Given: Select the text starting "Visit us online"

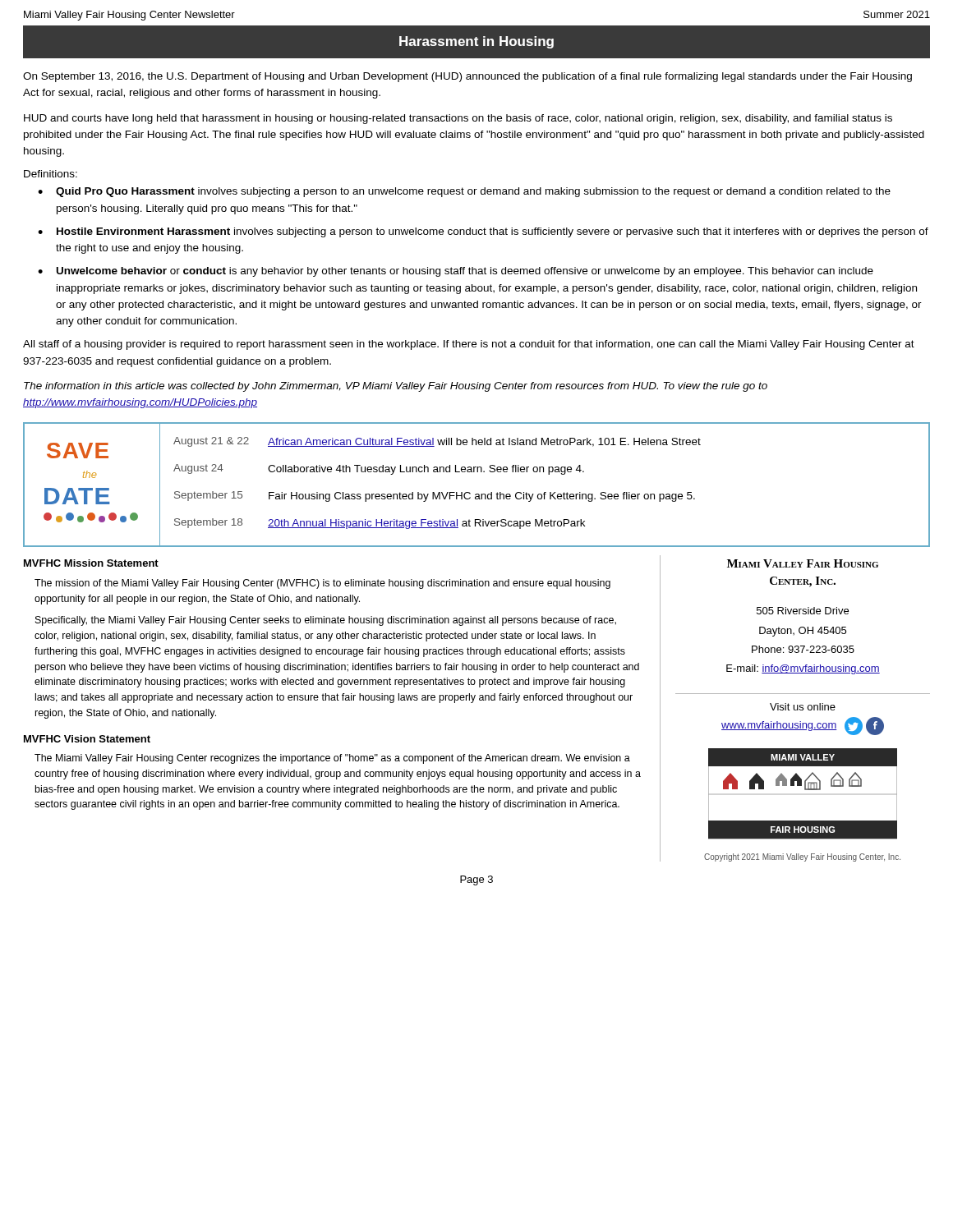Looking at the screenshot, I should tap(803, 707).
